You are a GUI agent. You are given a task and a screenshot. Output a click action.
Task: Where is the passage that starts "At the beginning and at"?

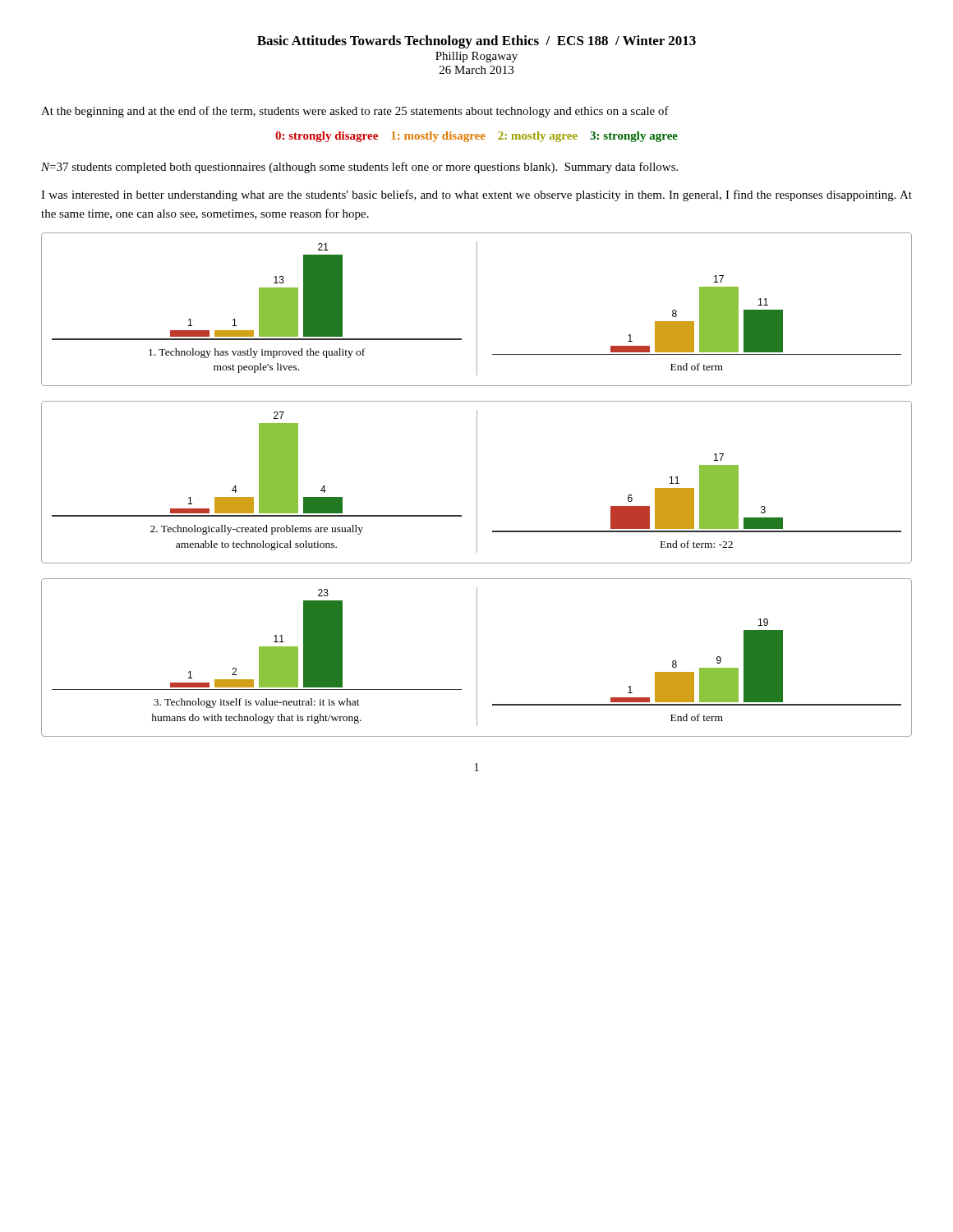pyautogui.click(x=355, y=111)
